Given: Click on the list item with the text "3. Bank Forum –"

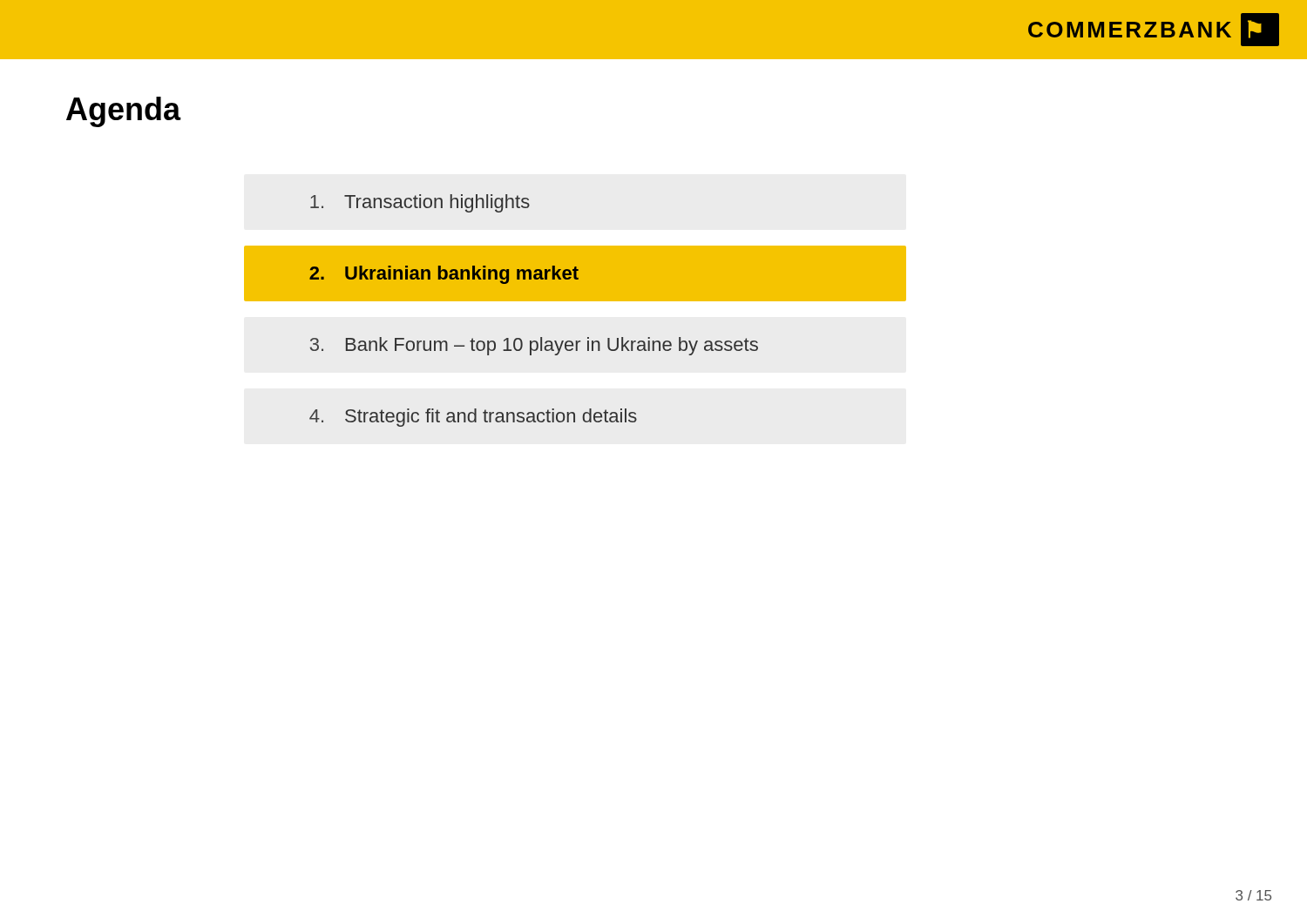Looking at the screenshot, I should 501,345.
